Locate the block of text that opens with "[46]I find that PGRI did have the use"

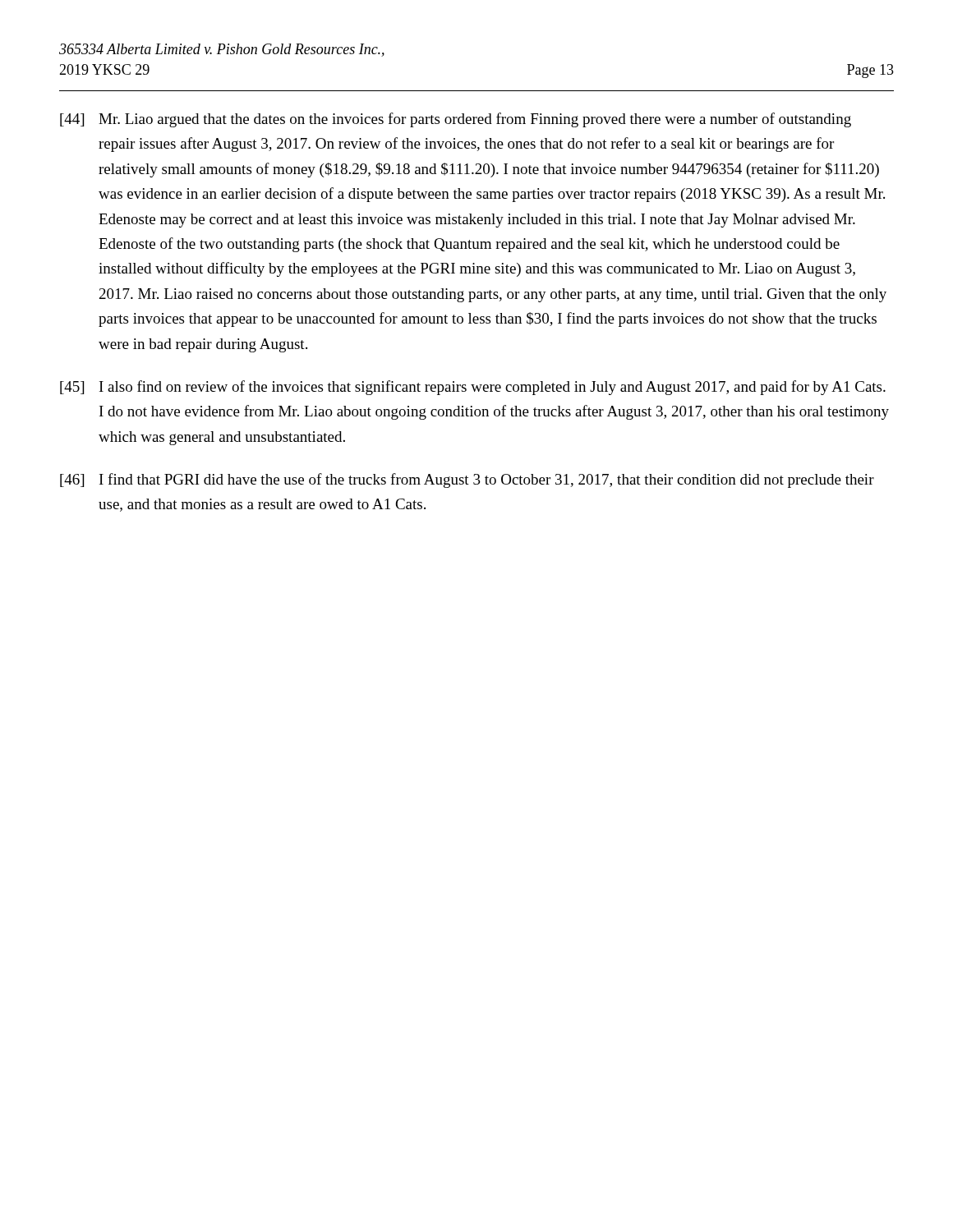coord(476,492)
